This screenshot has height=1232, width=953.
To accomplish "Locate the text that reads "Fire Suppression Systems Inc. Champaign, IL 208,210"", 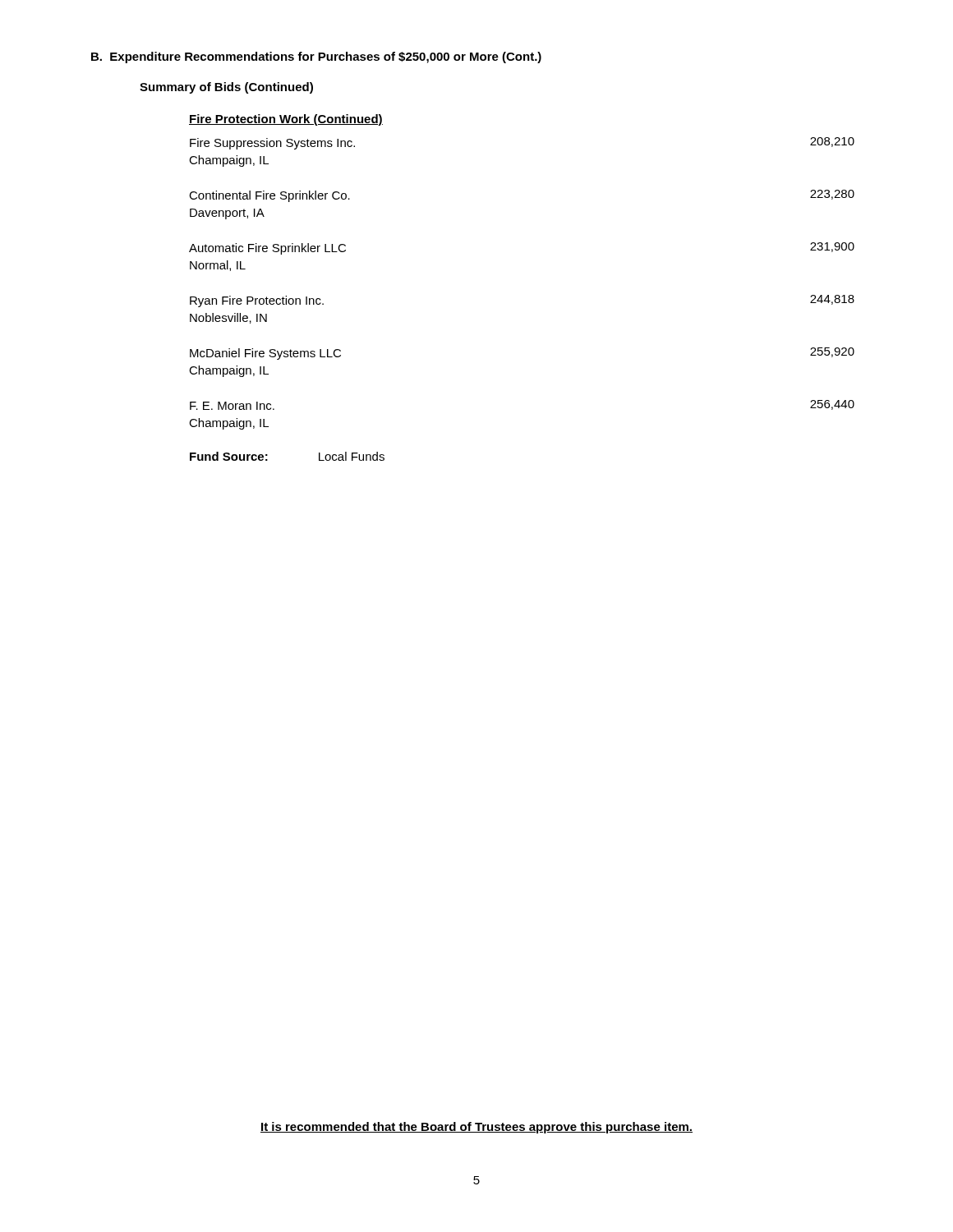I will 271,142.
